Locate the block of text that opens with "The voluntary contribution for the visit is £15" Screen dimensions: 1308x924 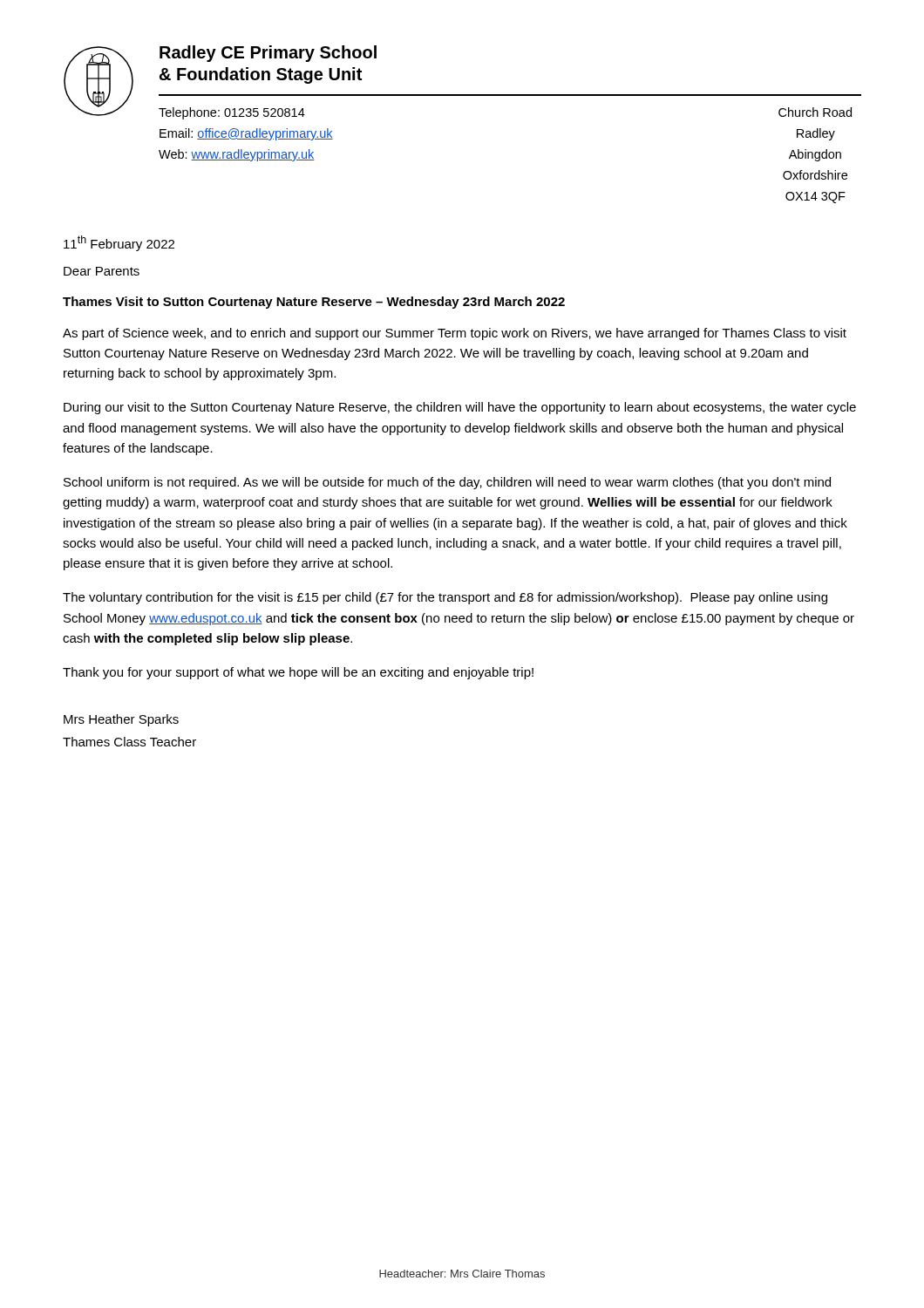(459, 617)
